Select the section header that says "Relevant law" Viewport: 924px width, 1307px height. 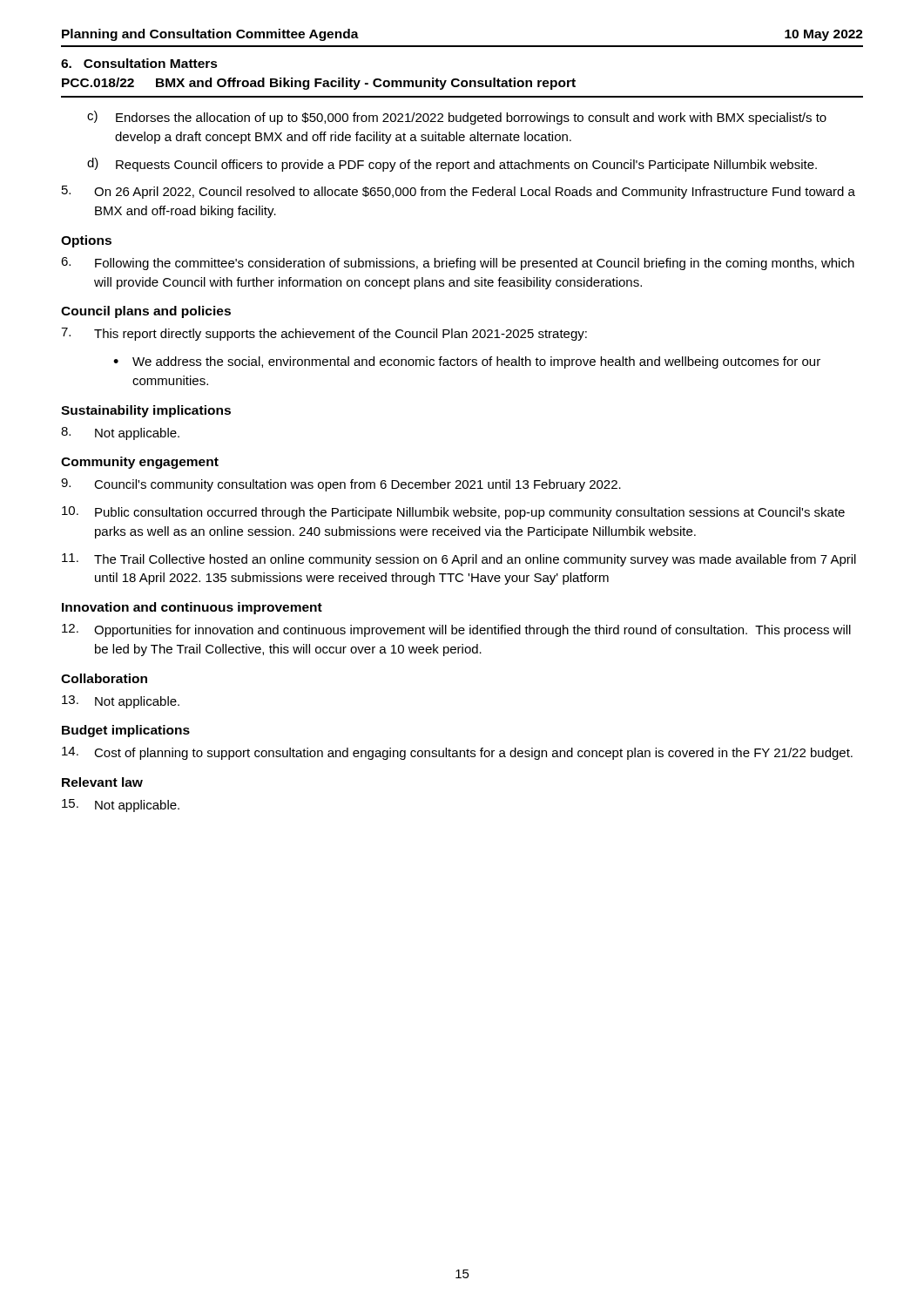[x=102, y=782]
